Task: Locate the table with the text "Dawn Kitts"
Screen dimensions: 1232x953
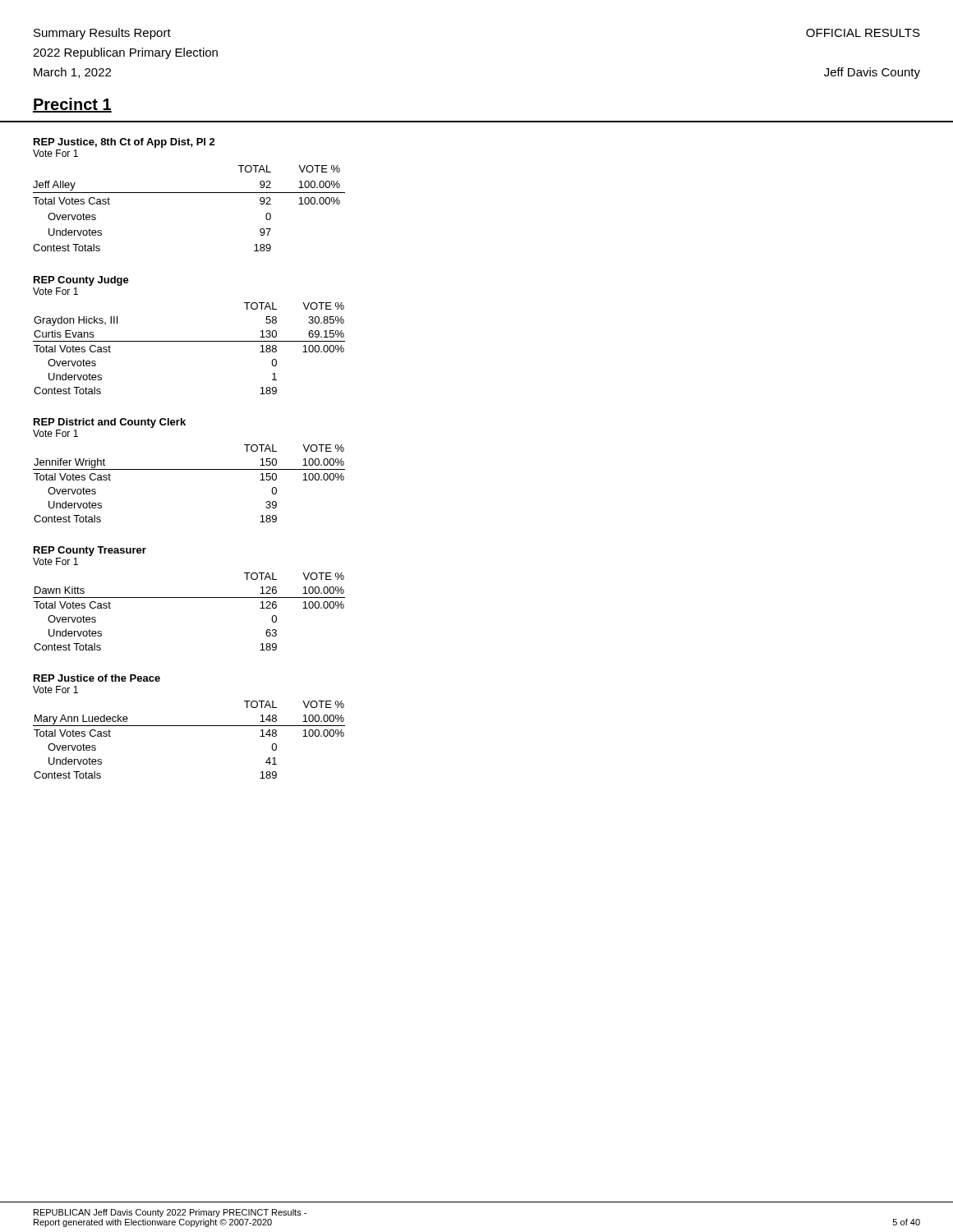Action: pyautogui.click(x=476, y=612)
